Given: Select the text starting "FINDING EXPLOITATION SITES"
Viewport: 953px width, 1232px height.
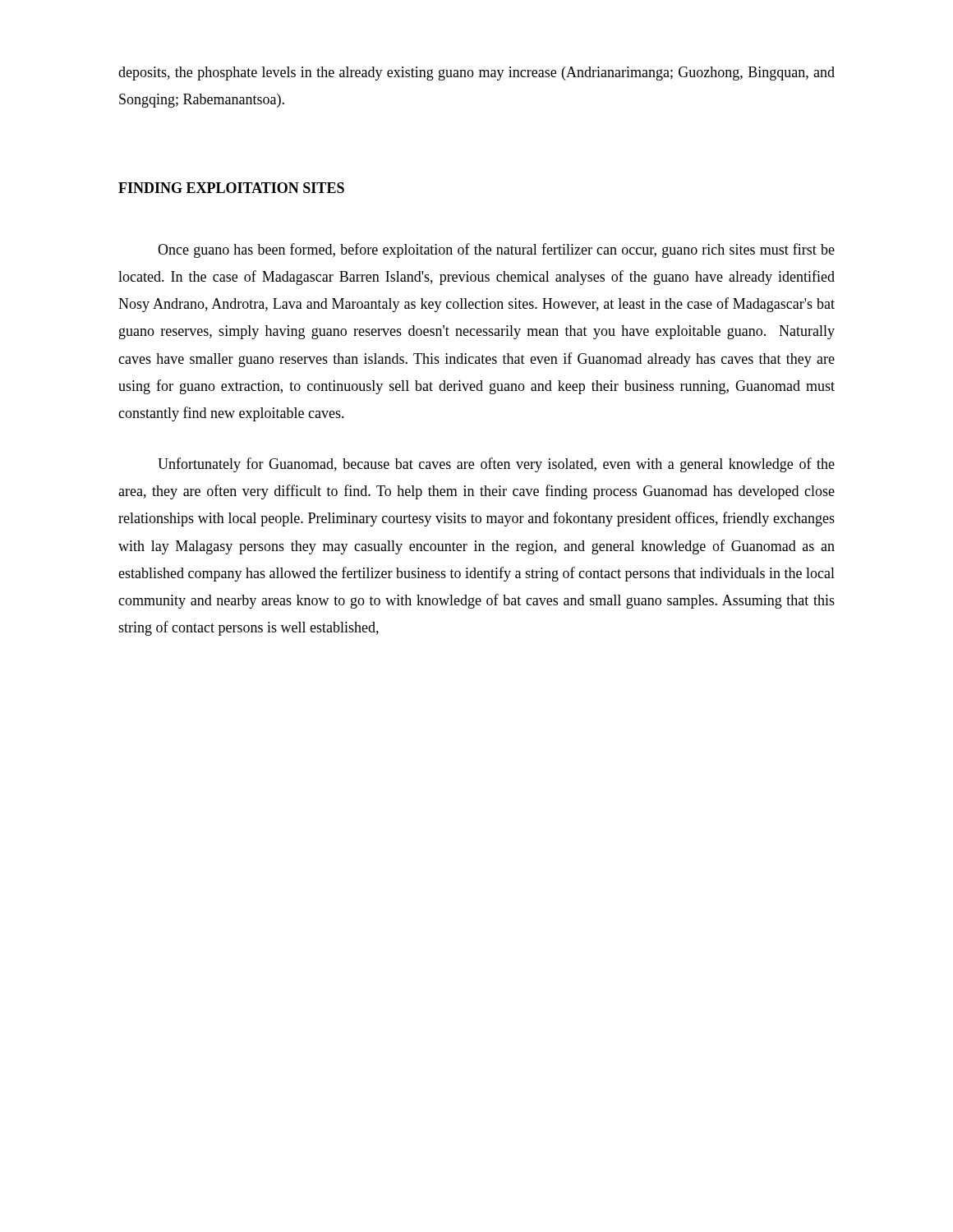Looking at the screenshot, I should click(x=231, y=188).
